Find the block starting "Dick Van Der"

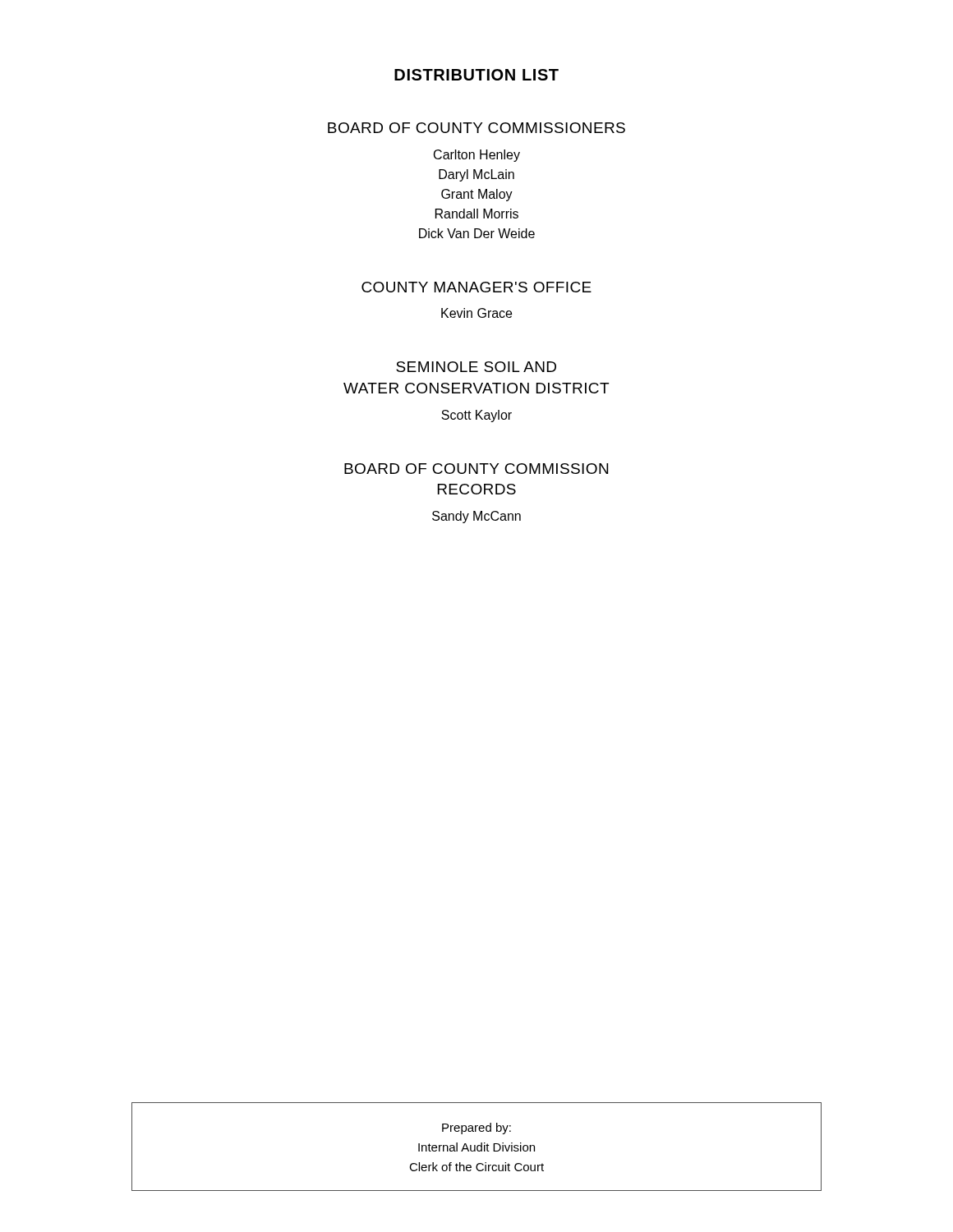[476, 234]
